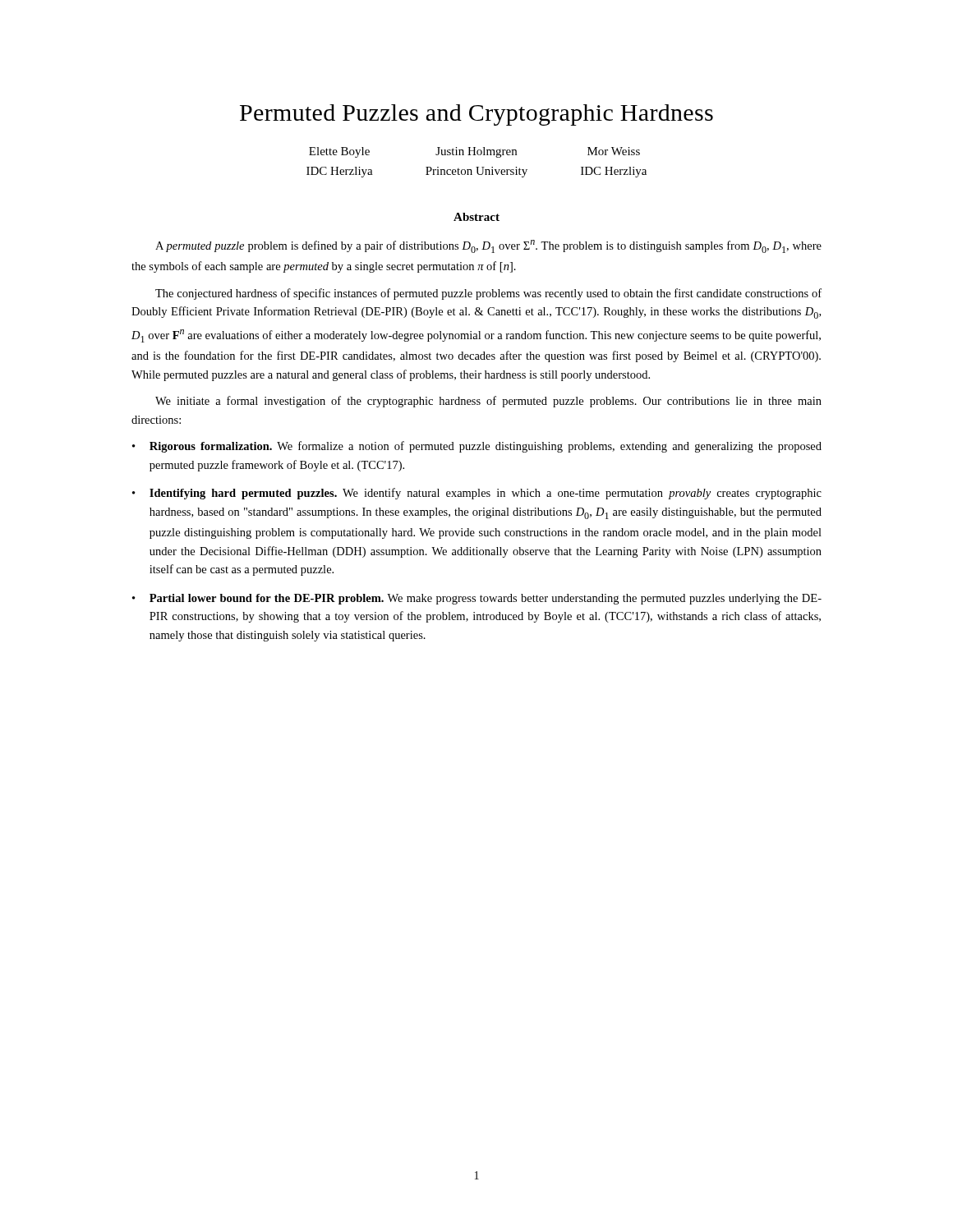Navigate to the text block starting "Identifying hard permuted puzzles. We"
Screen dimensions: 1232x953
point(485,531)
